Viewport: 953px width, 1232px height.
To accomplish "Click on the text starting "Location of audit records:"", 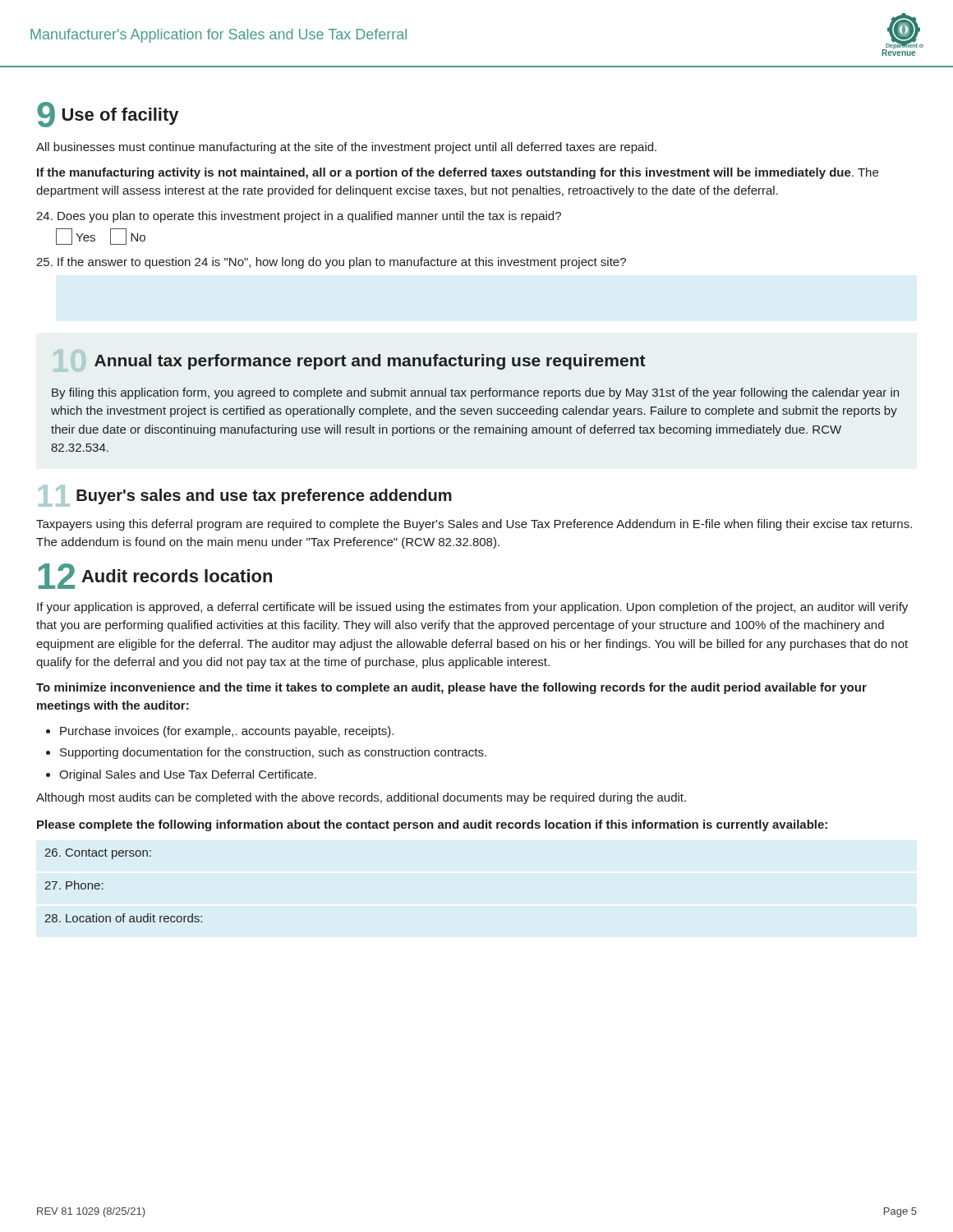I will pyautogui.click(x=124, y=918).
